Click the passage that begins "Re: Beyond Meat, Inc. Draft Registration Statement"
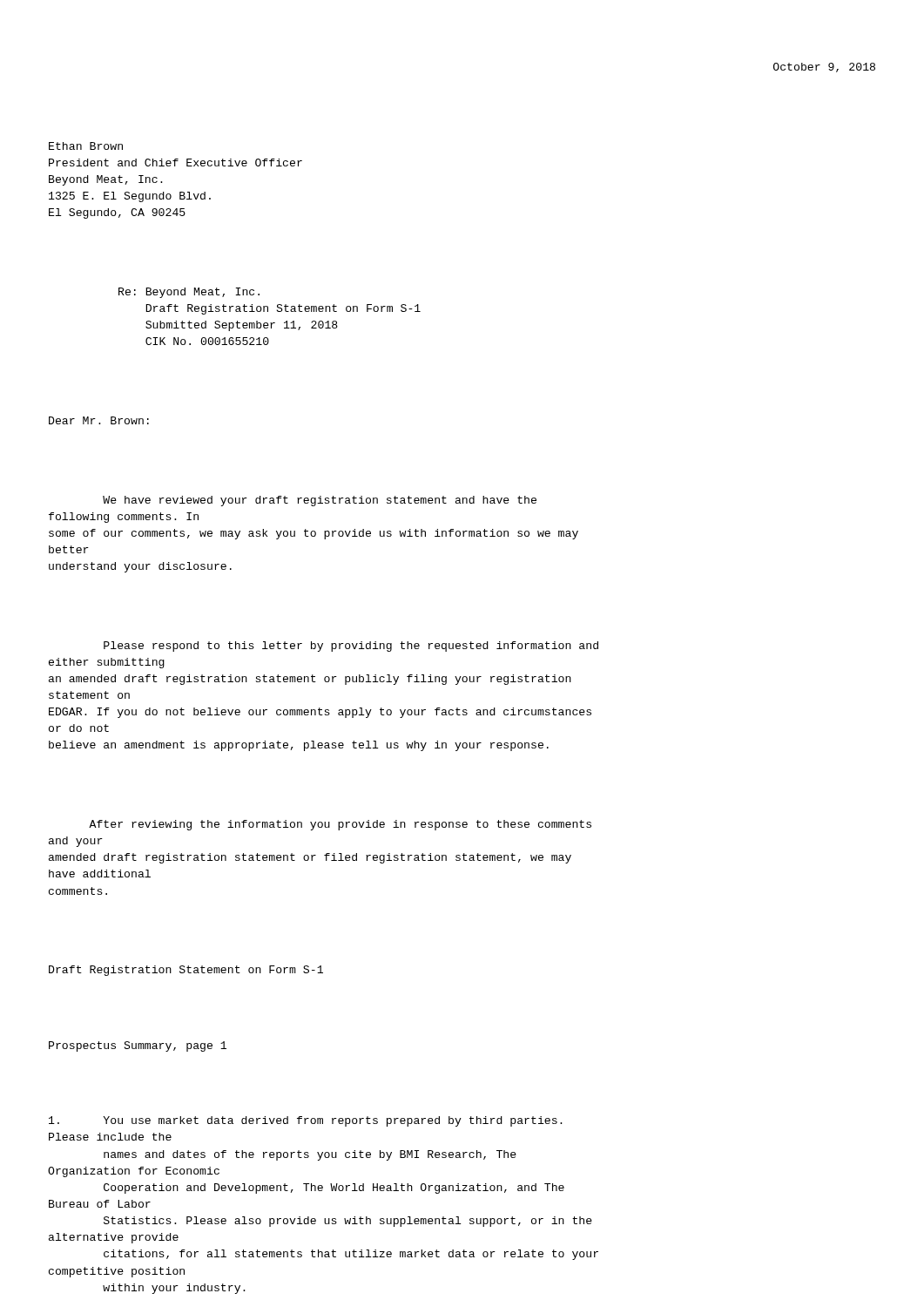Screen dimensions: 1307x924 pos(269,317)
